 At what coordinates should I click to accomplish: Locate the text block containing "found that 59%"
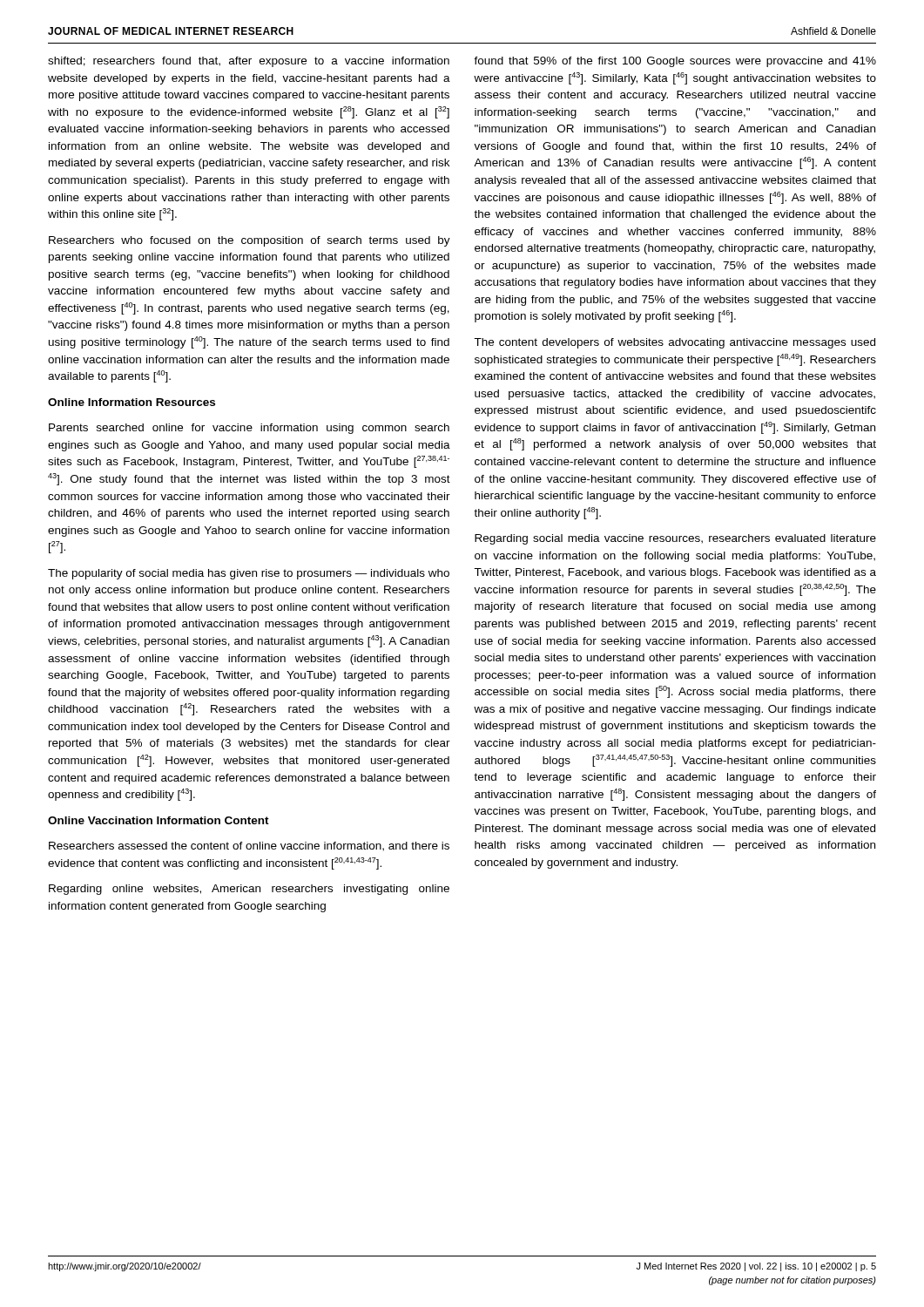coord(675,189)
